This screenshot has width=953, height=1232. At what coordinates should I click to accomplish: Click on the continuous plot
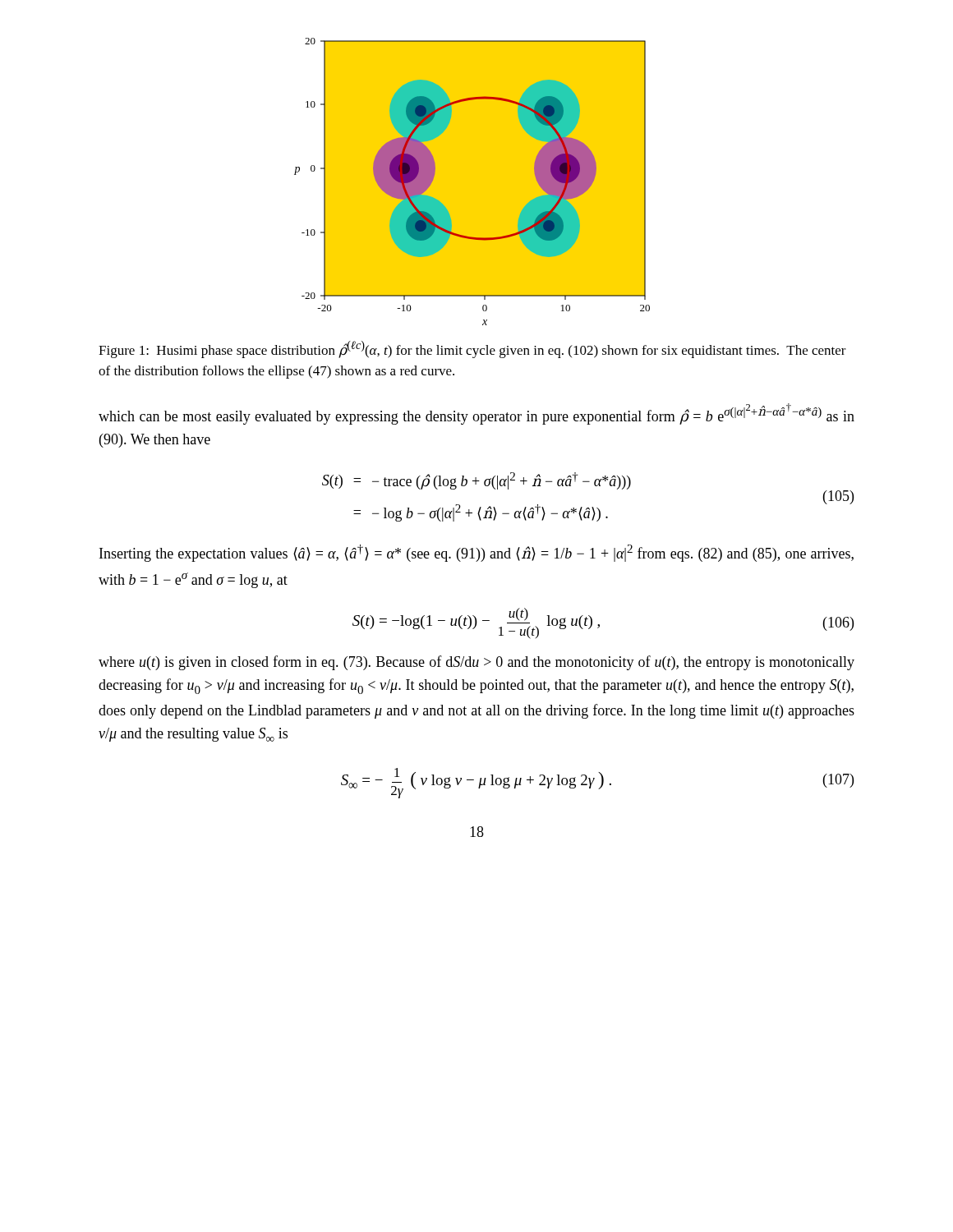click(x=476, y=181)
